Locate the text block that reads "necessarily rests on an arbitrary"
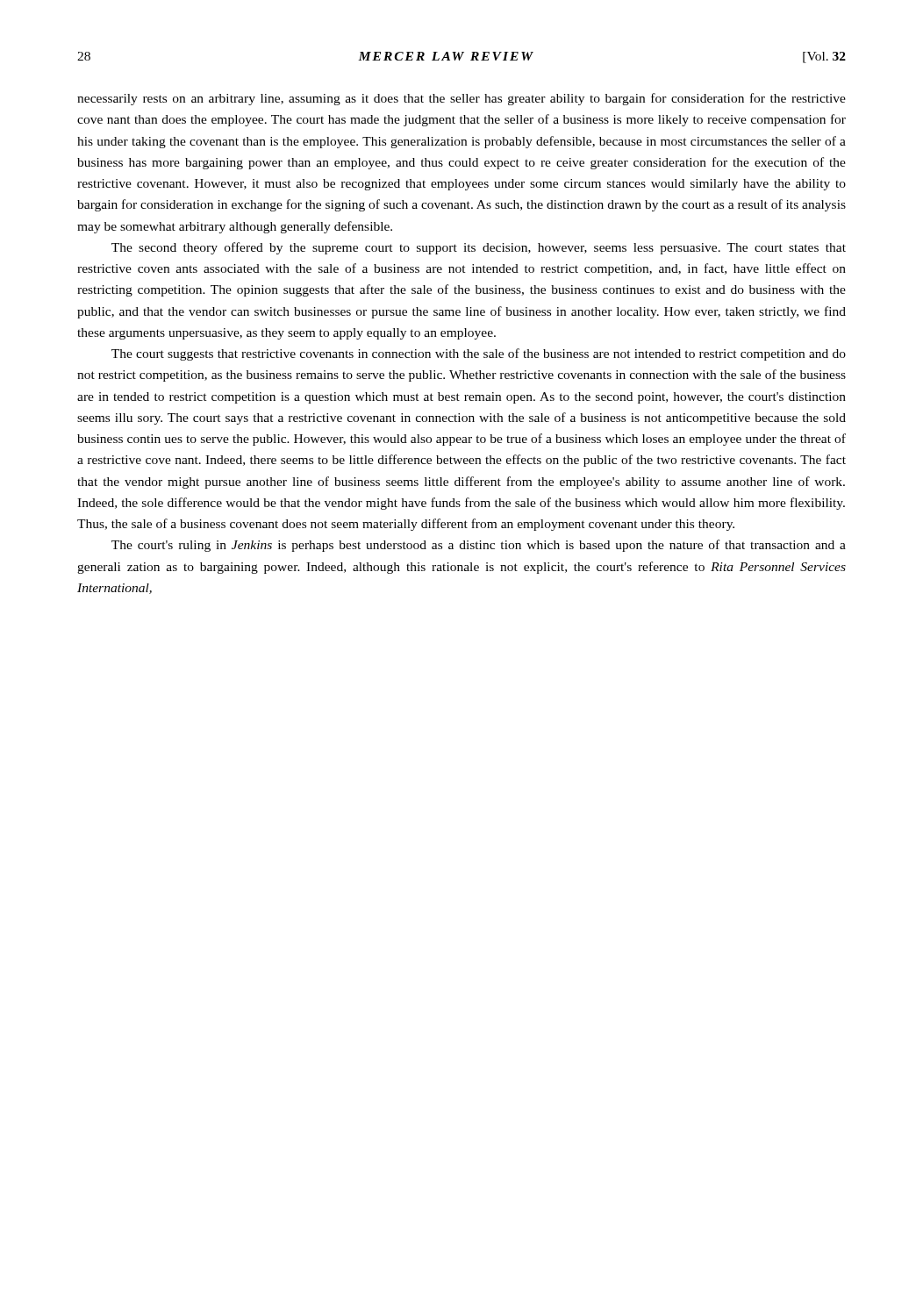The width and height of the screenshot is (923, 1316). tap(462, 343)
